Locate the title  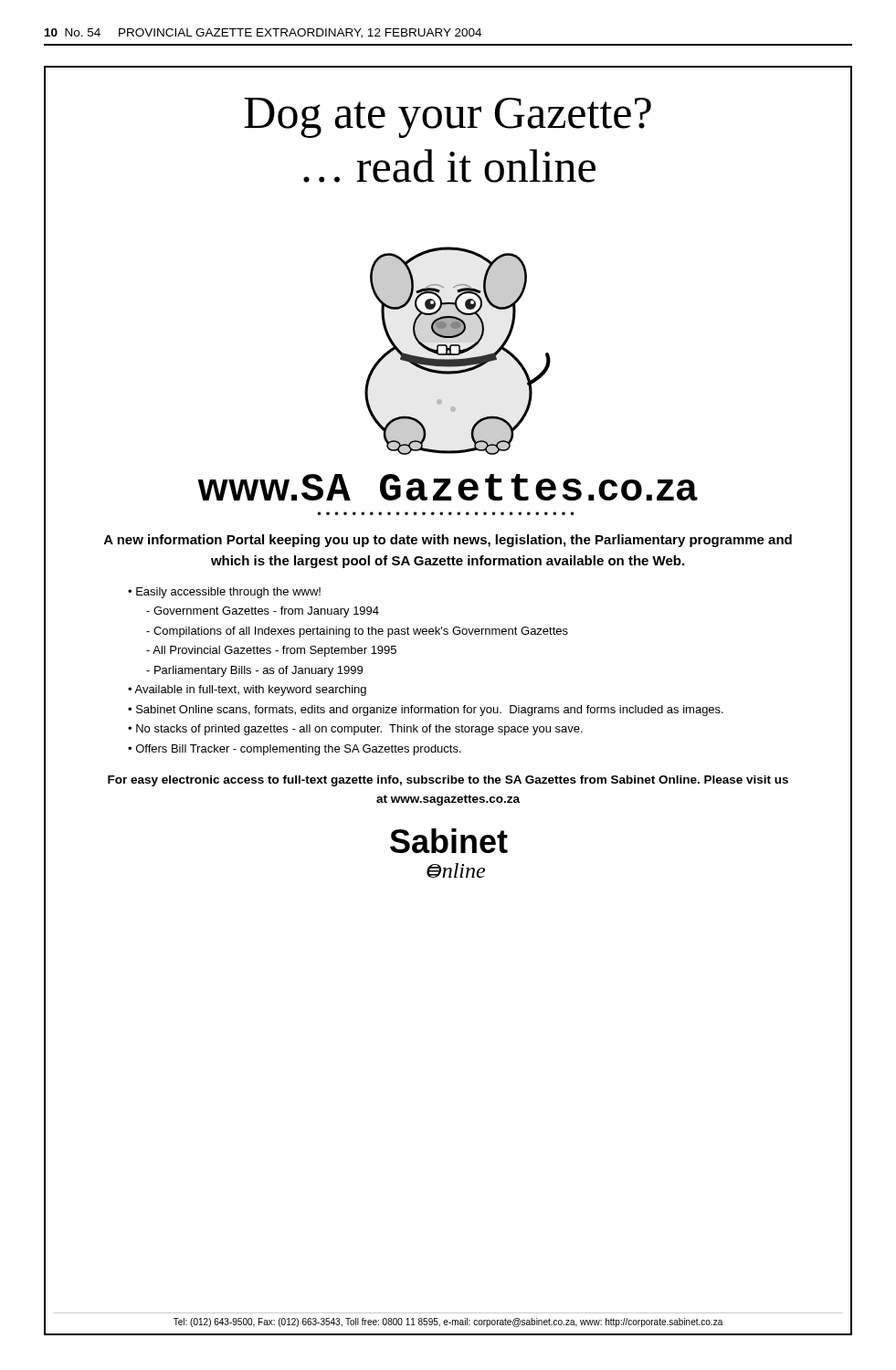click(x=448, y=139)
